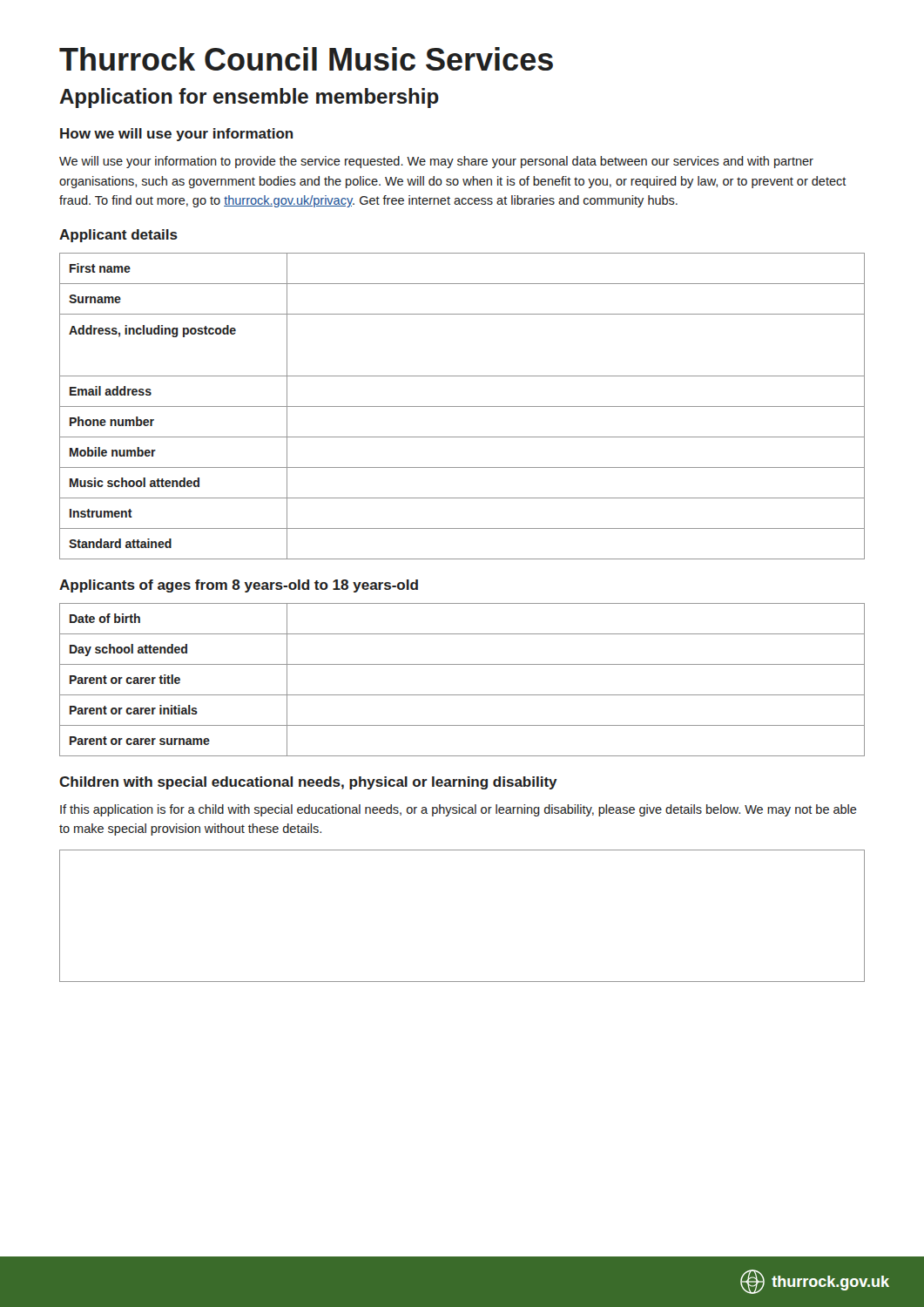Select the passage starting "How we will"

[x=176, y=134]
